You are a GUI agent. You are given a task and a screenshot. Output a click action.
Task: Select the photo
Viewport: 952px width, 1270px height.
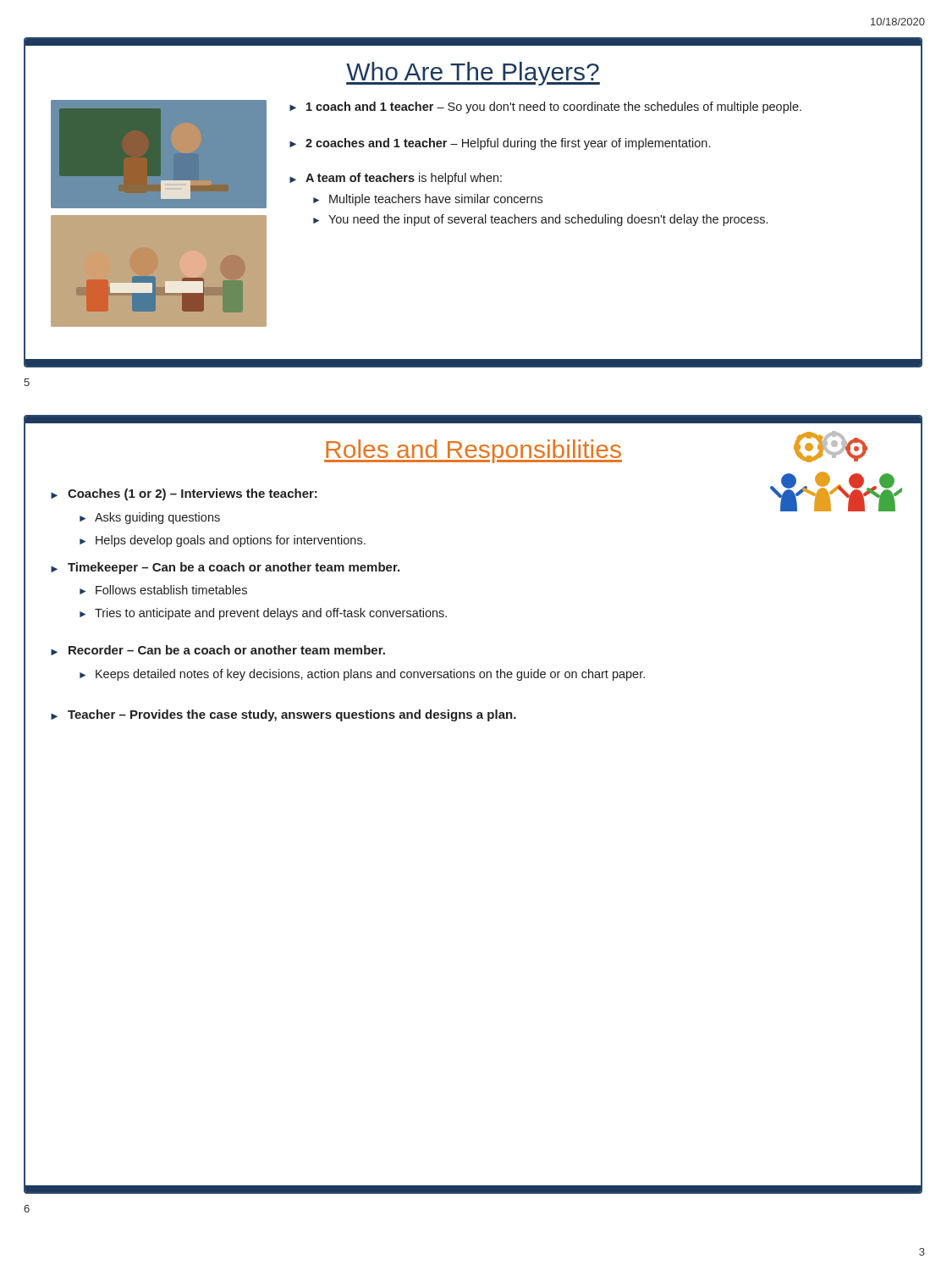(x=160, y=213)
